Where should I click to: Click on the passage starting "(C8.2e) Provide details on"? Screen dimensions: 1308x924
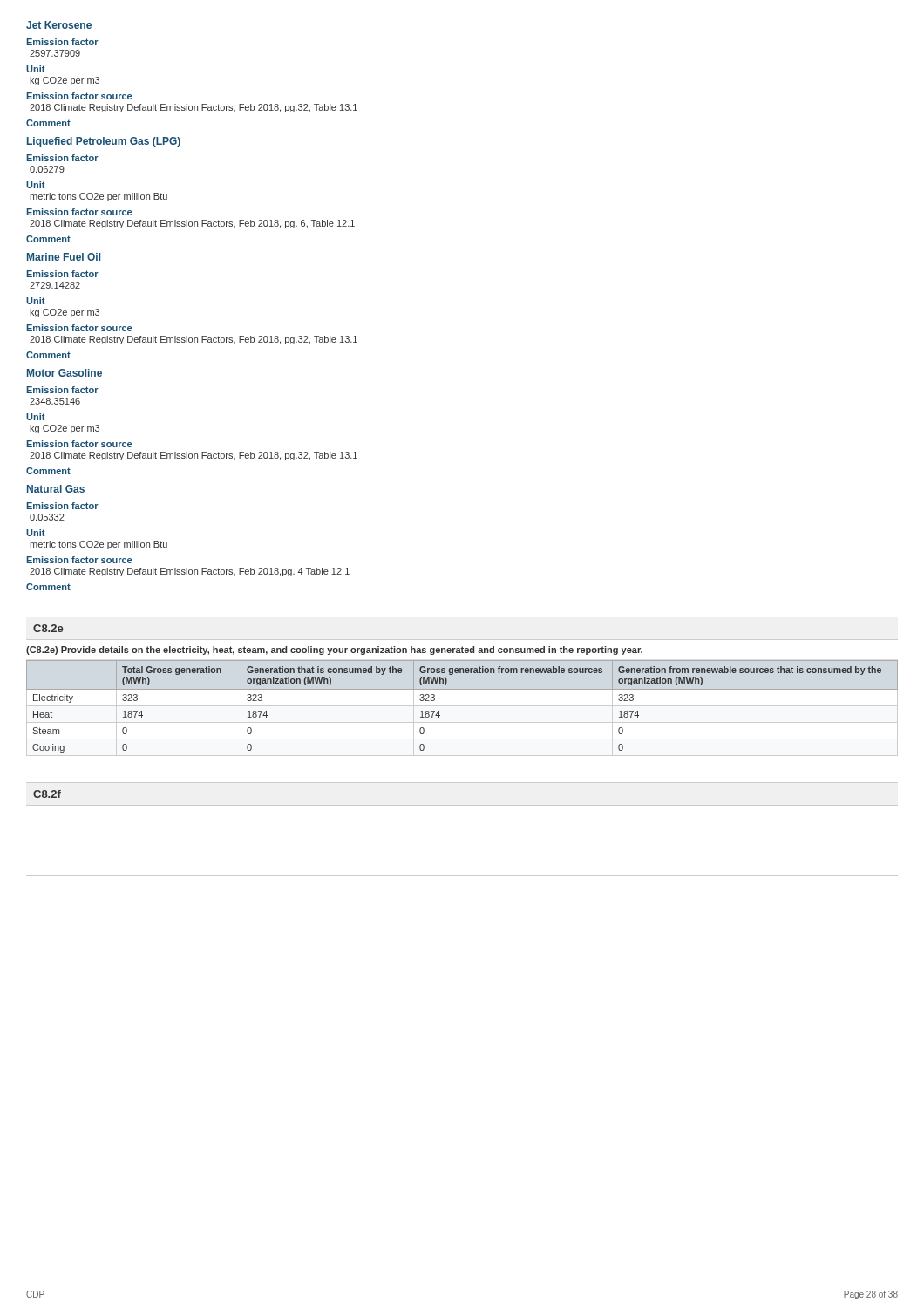pos(335,650)
